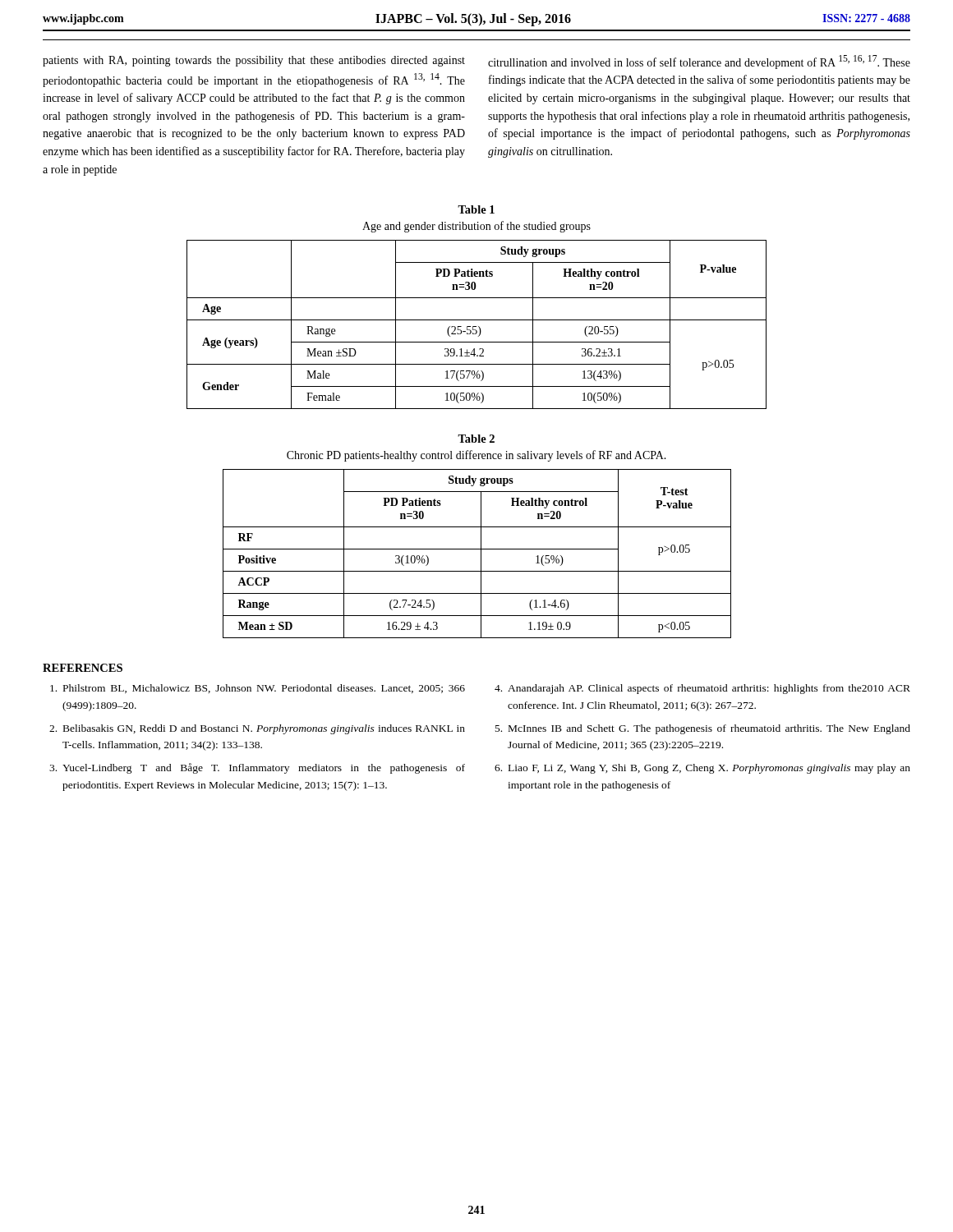
Task: Locate the block of text that opens with "Philstrom BL, Michalowicz"
Action: [x=254, y=697]
